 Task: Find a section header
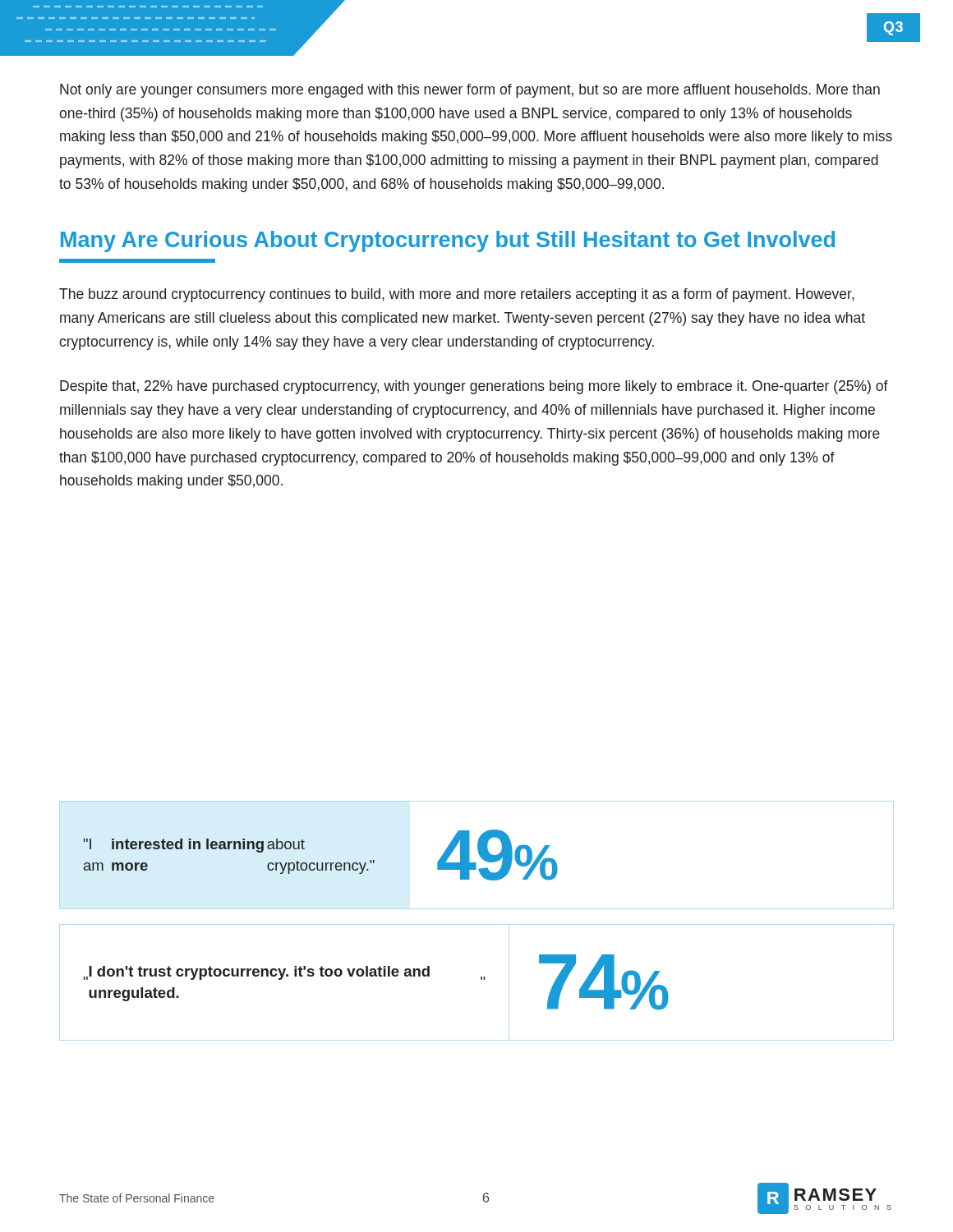pyautogui.click(x=476, y=245)
